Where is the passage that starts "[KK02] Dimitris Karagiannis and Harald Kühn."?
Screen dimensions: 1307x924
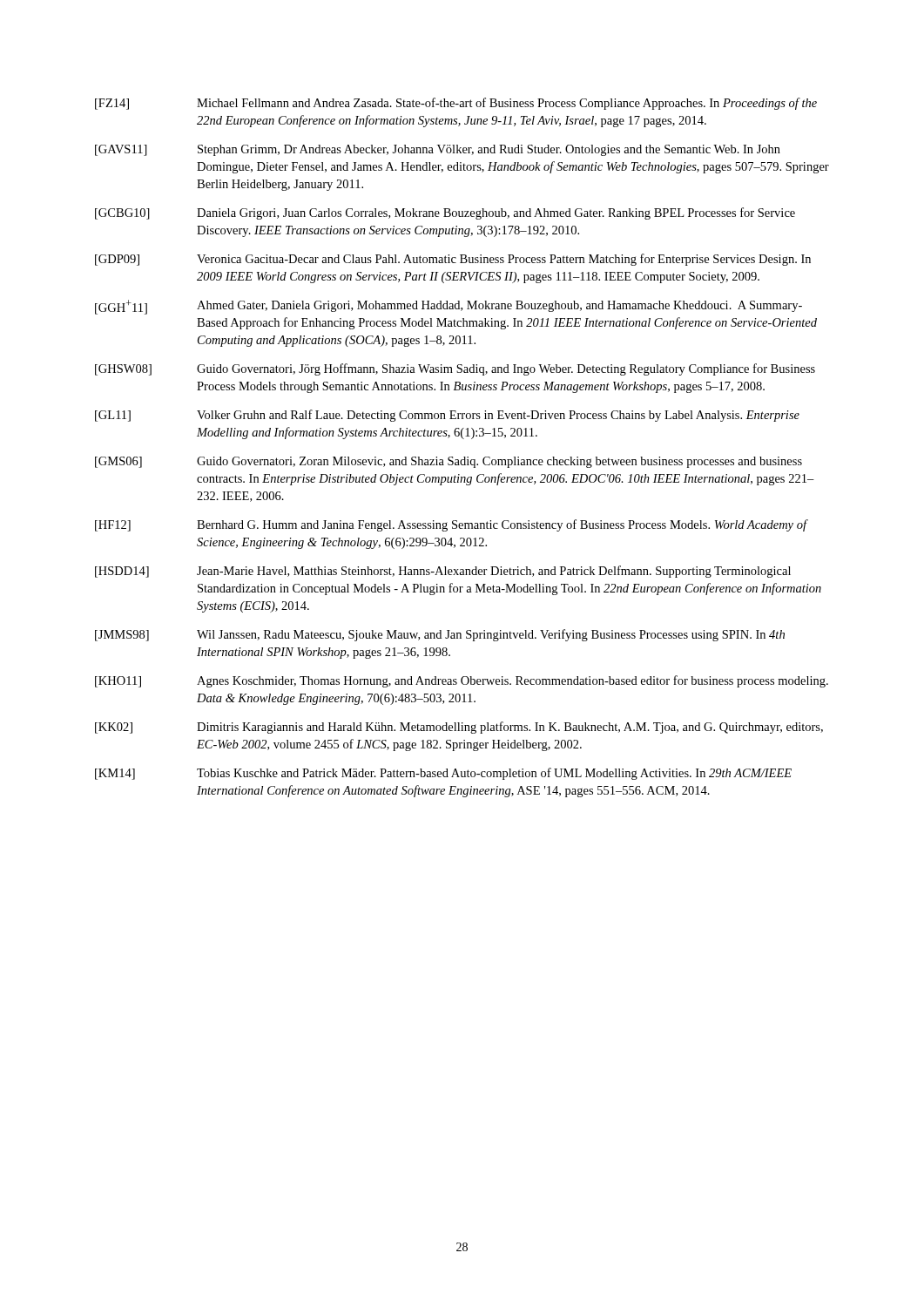(x=462, y=735)
